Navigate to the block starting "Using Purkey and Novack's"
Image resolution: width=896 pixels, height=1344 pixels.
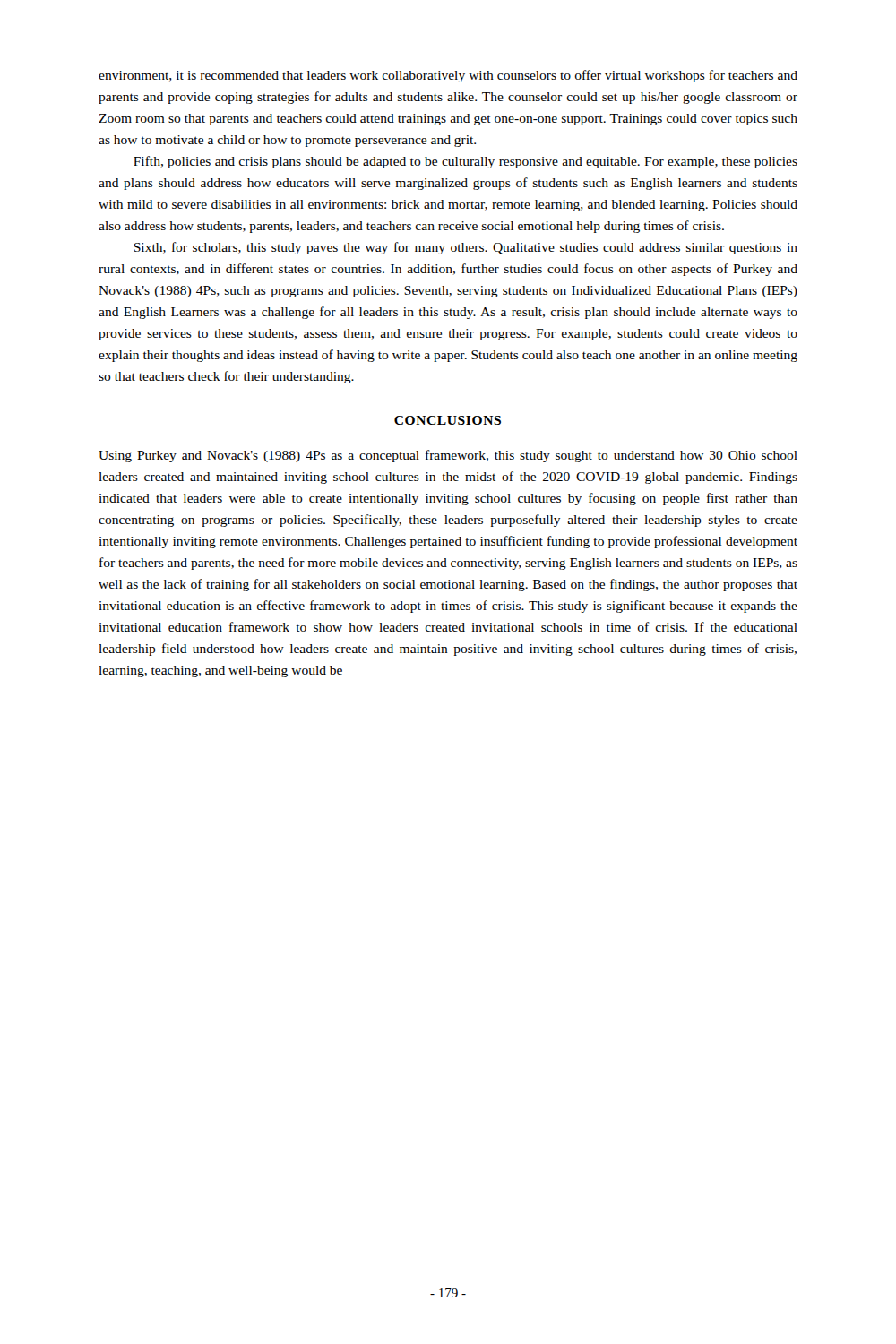coord(448,563)
